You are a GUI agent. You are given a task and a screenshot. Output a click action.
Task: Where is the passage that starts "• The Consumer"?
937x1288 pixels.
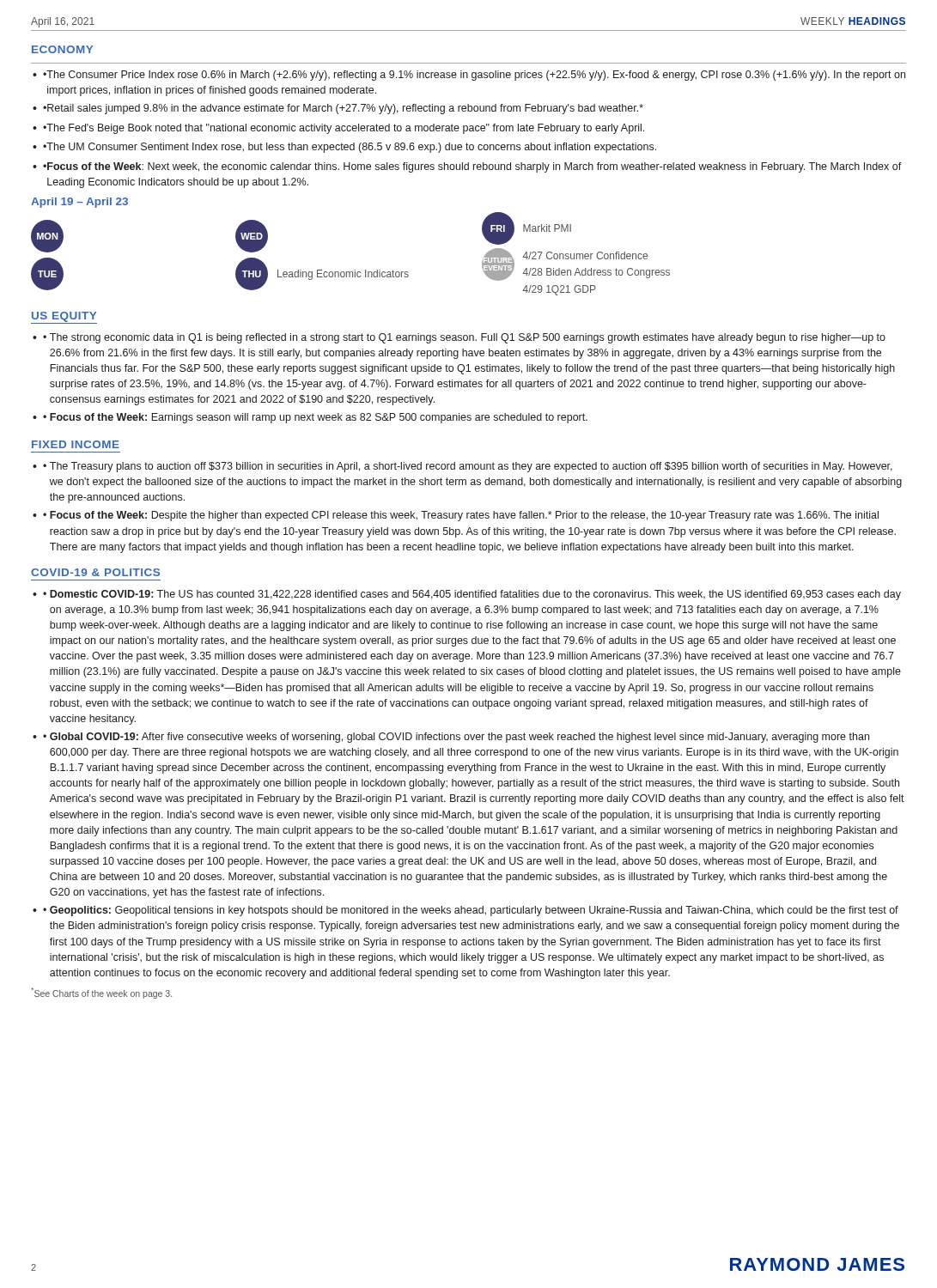(x=474, y=83)
